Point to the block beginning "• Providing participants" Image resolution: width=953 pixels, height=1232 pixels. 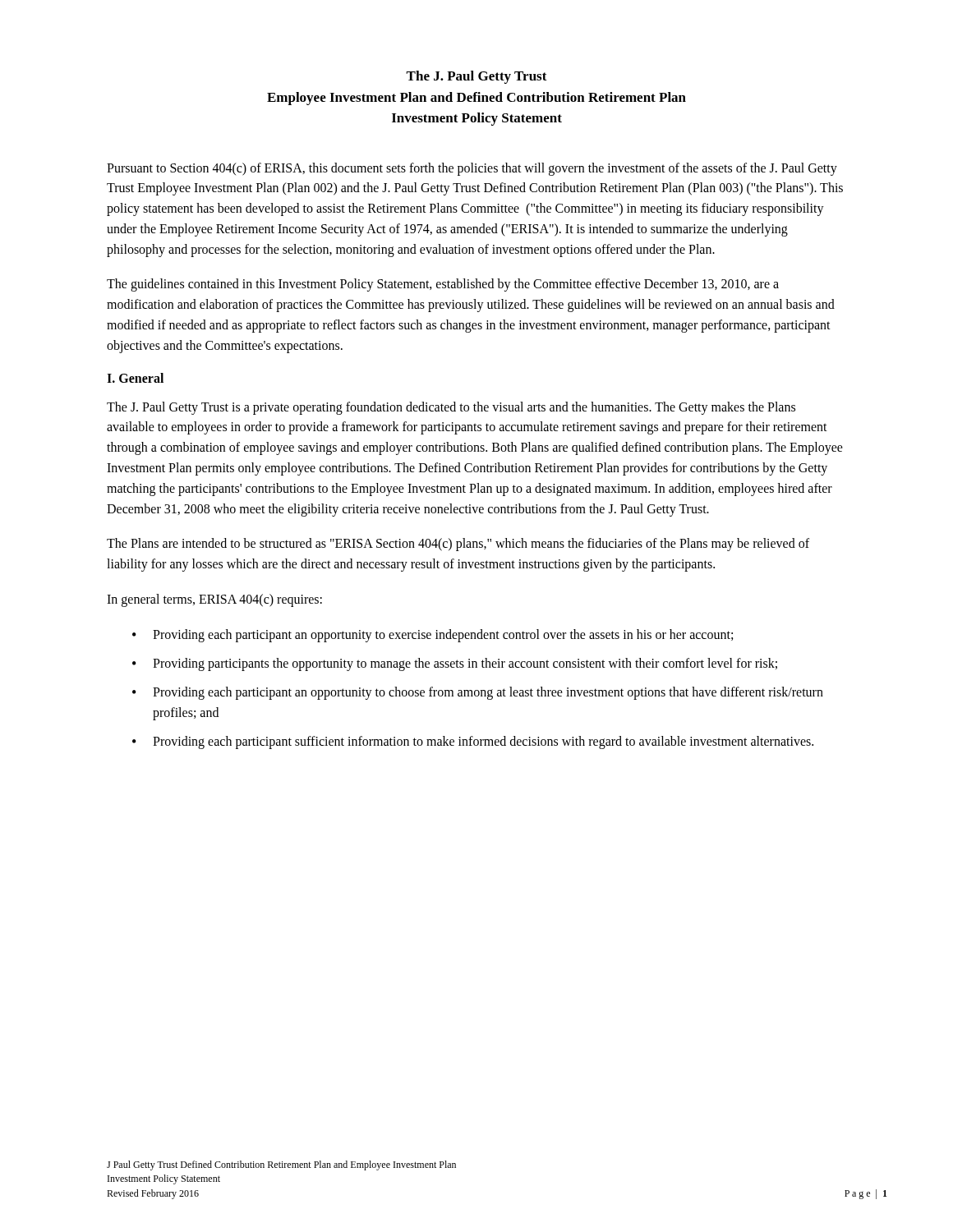489,664
